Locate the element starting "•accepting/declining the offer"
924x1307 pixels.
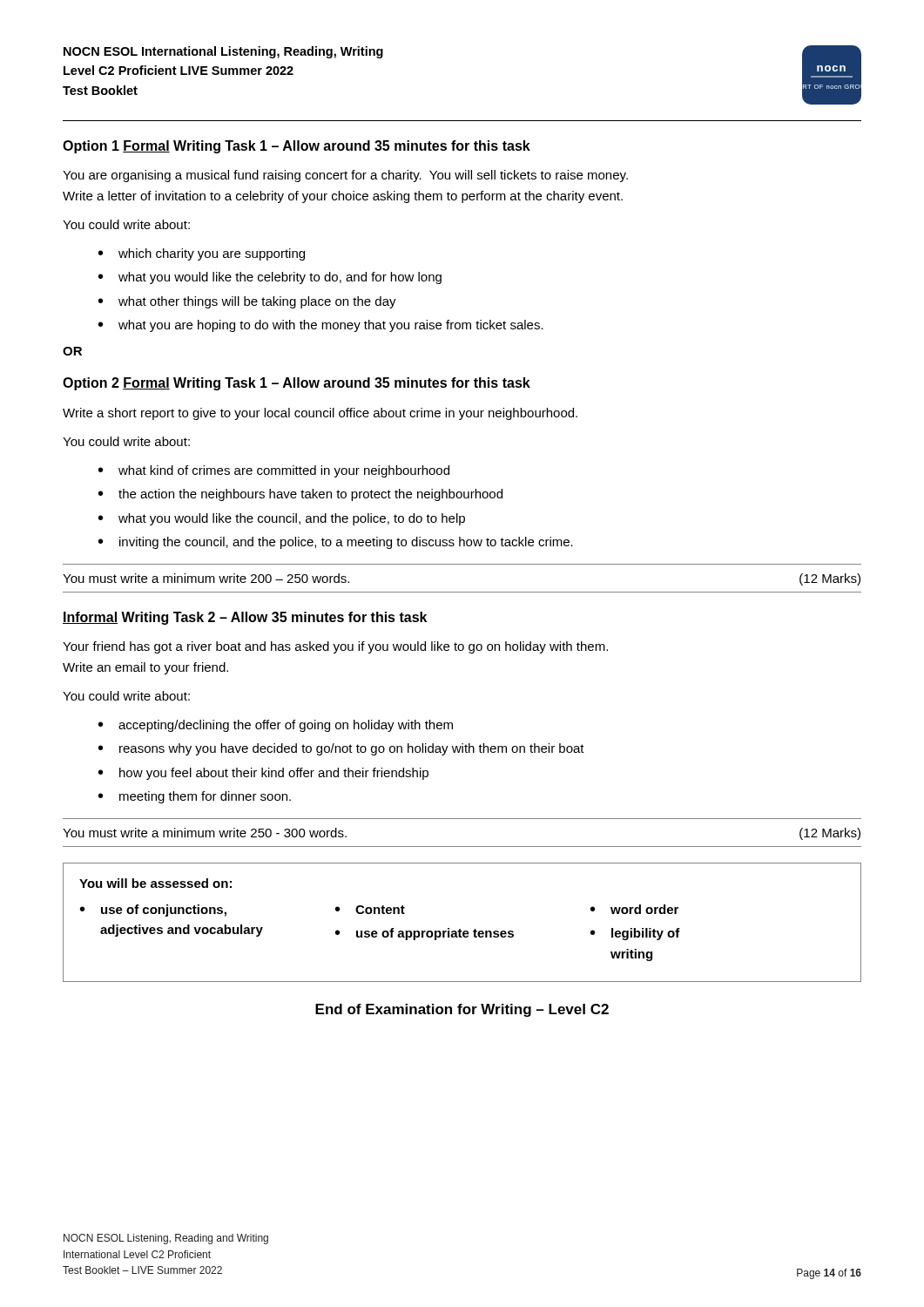[276, 725]
